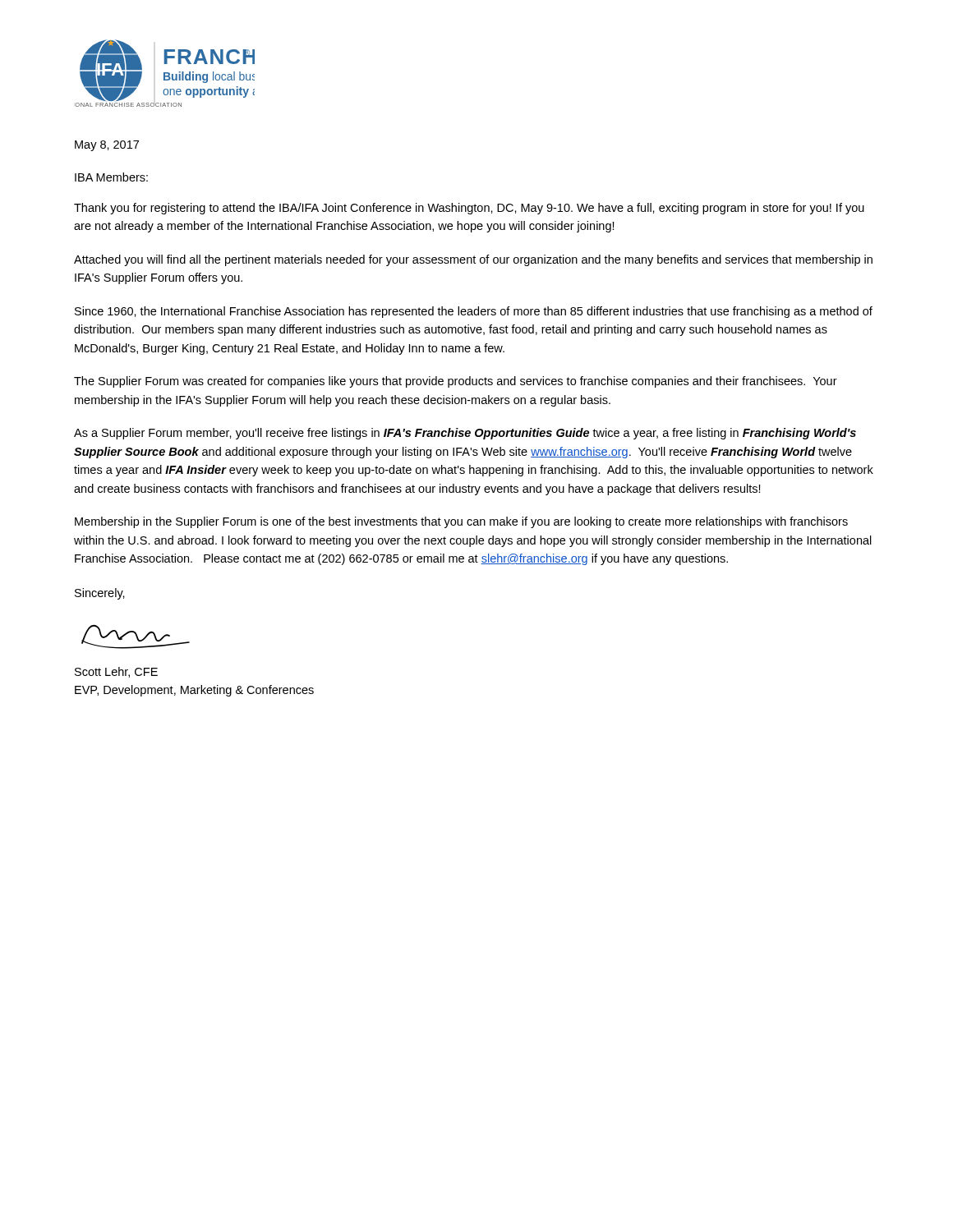Viewport: 953px width, 1232px height.
Task: Navigate to the block starting "Membership in the Supplier Forum is one"
Action: tap(473, 540)
